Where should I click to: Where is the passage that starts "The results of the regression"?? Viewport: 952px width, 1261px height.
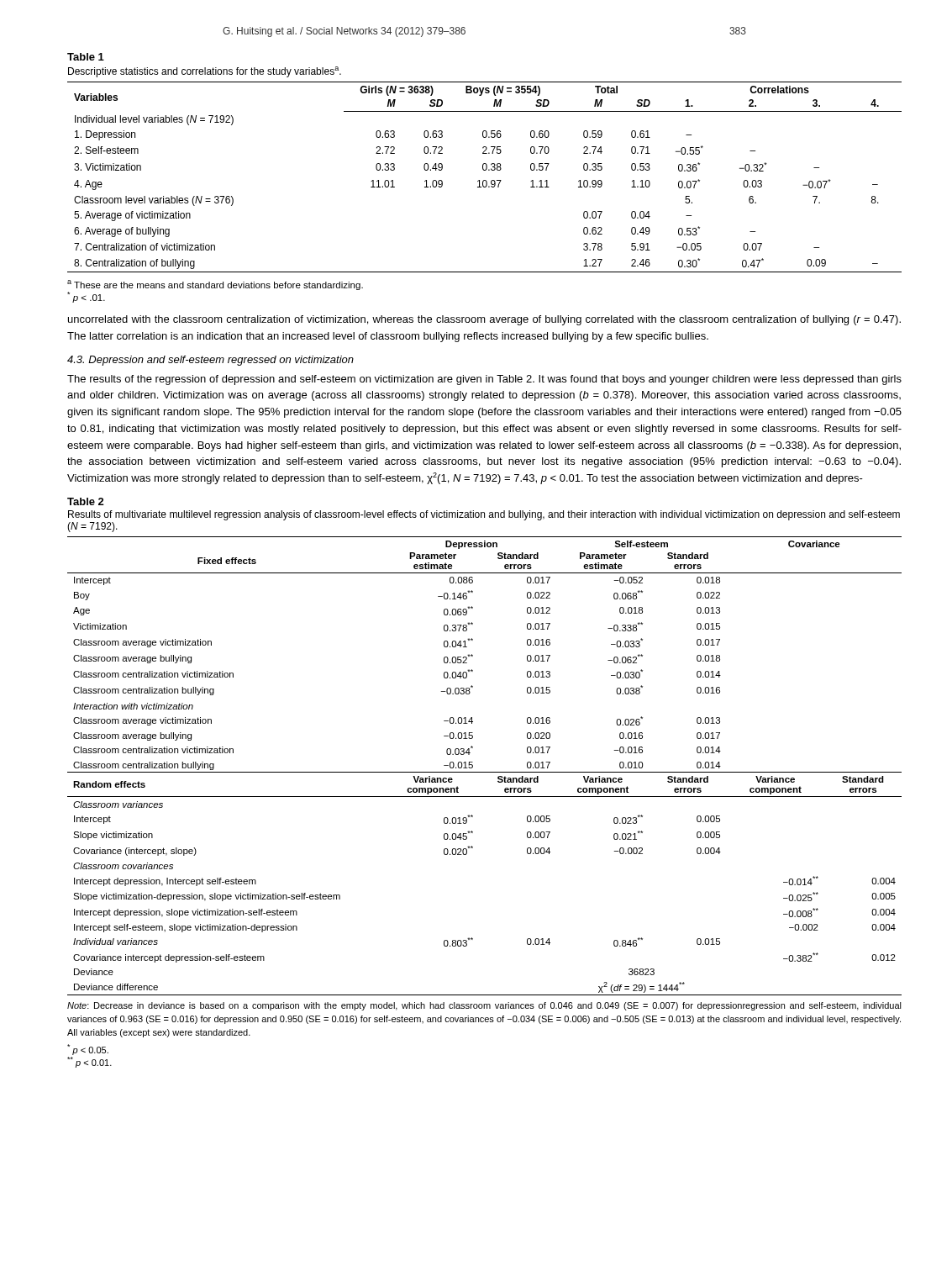click(484, 428)
